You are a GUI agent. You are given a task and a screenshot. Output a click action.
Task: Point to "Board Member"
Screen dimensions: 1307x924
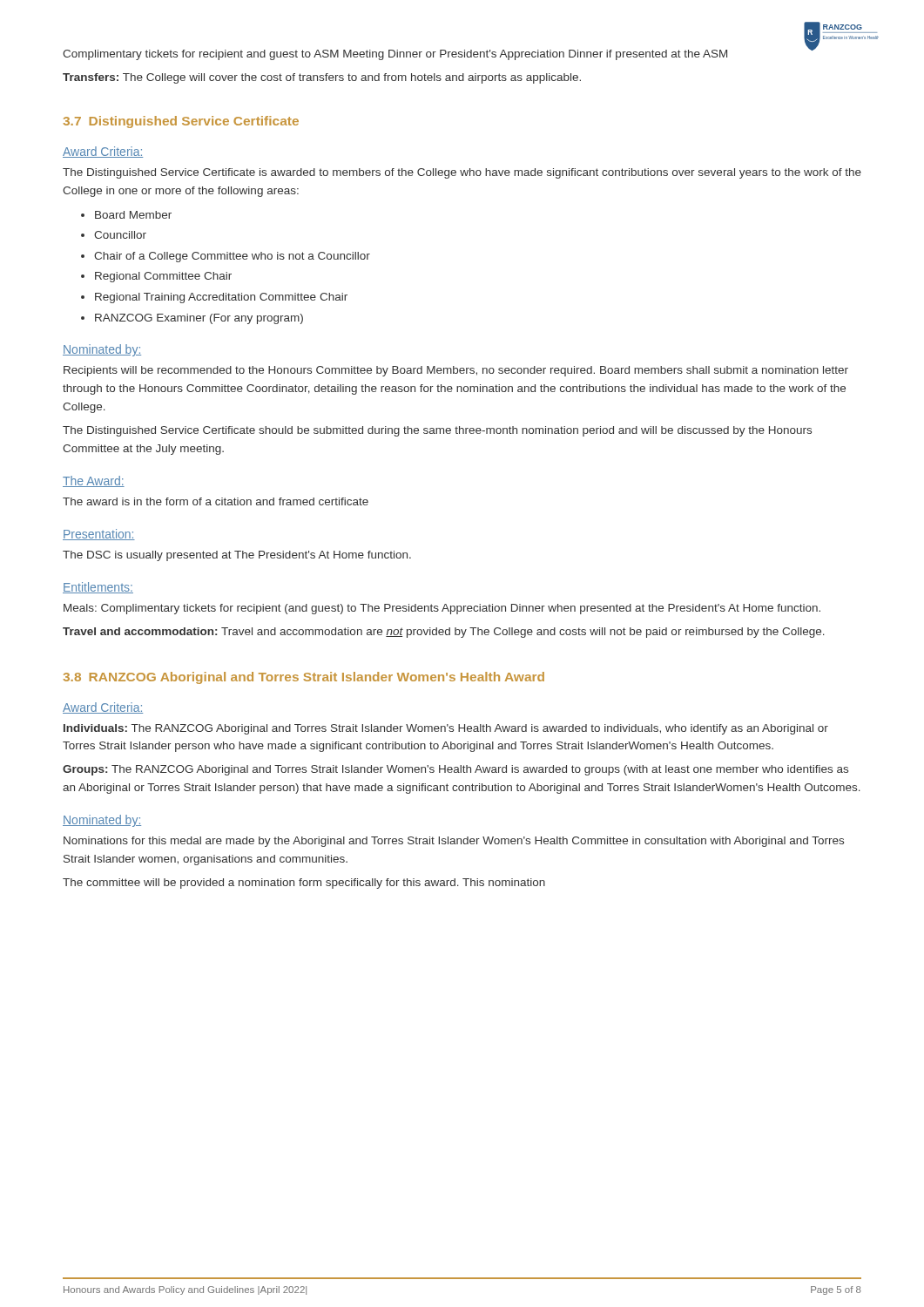click(x=133, y=214)
